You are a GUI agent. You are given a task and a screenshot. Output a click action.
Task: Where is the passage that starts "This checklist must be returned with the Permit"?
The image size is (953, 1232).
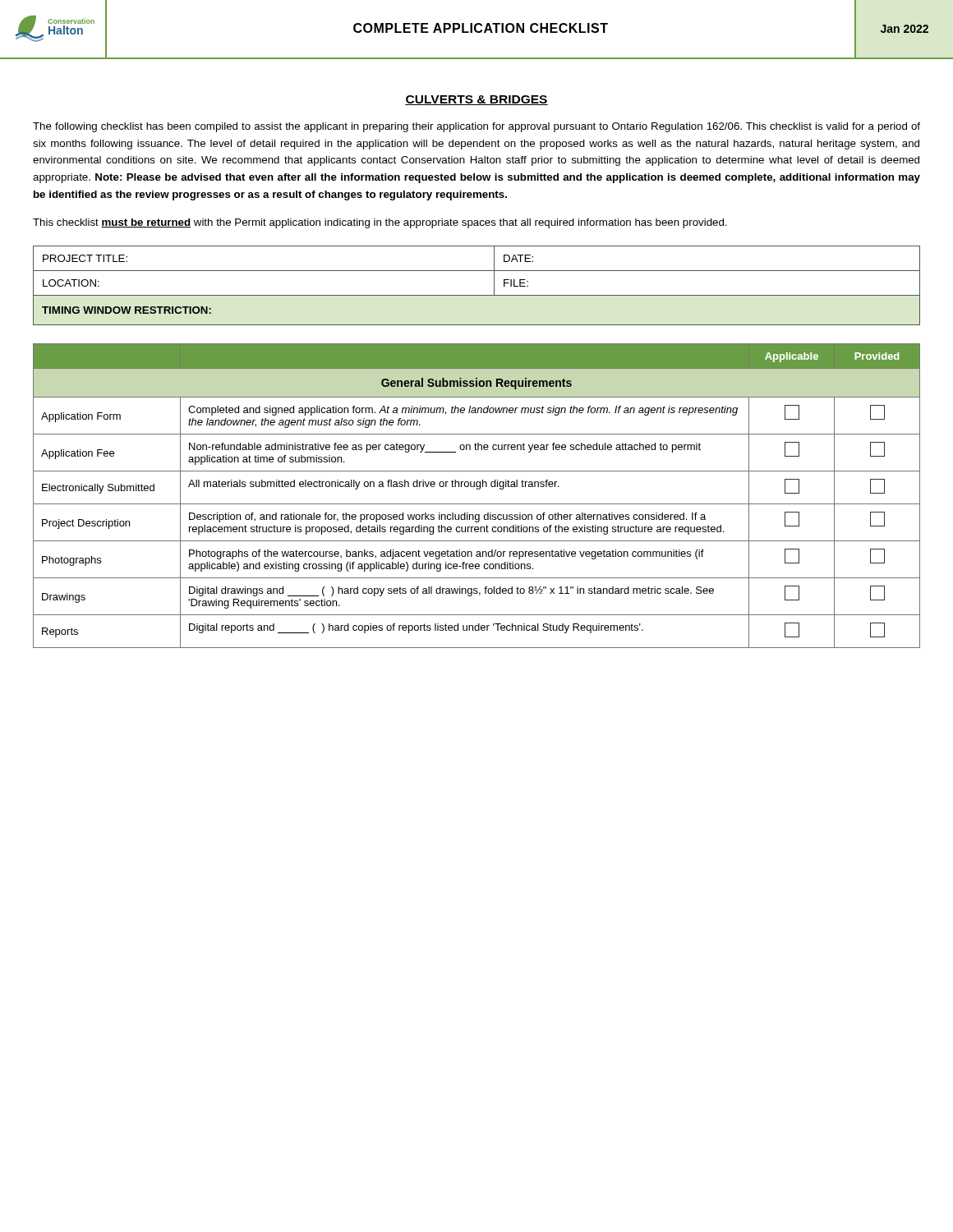coord(380,222)
